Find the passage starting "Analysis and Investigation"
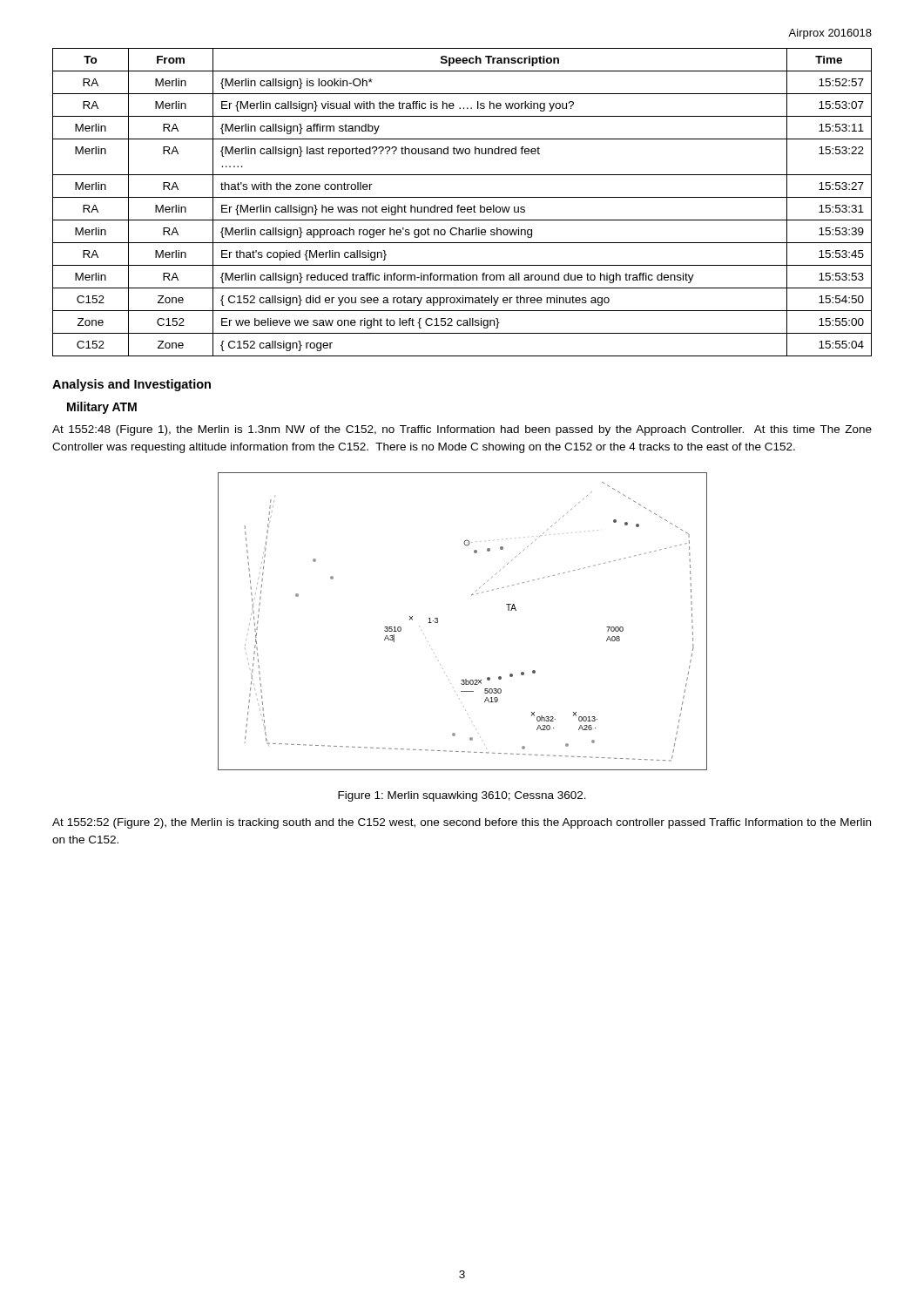The image size is (924, 1307). (x=132, y=384)
